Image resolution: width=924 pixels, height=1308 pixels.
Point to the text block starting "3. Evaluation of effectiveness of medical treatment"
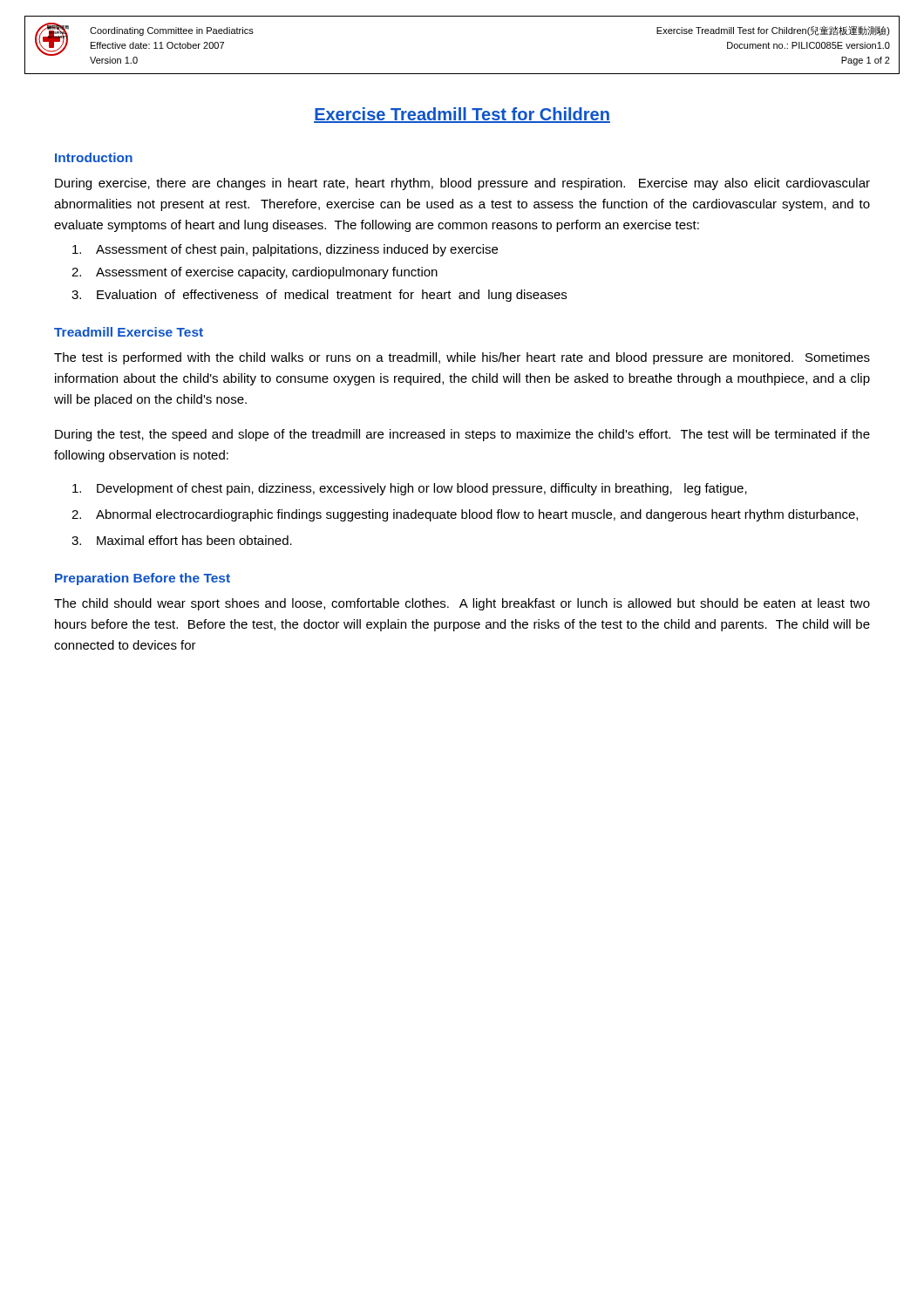pyautogui.click(x=471, y=295)
